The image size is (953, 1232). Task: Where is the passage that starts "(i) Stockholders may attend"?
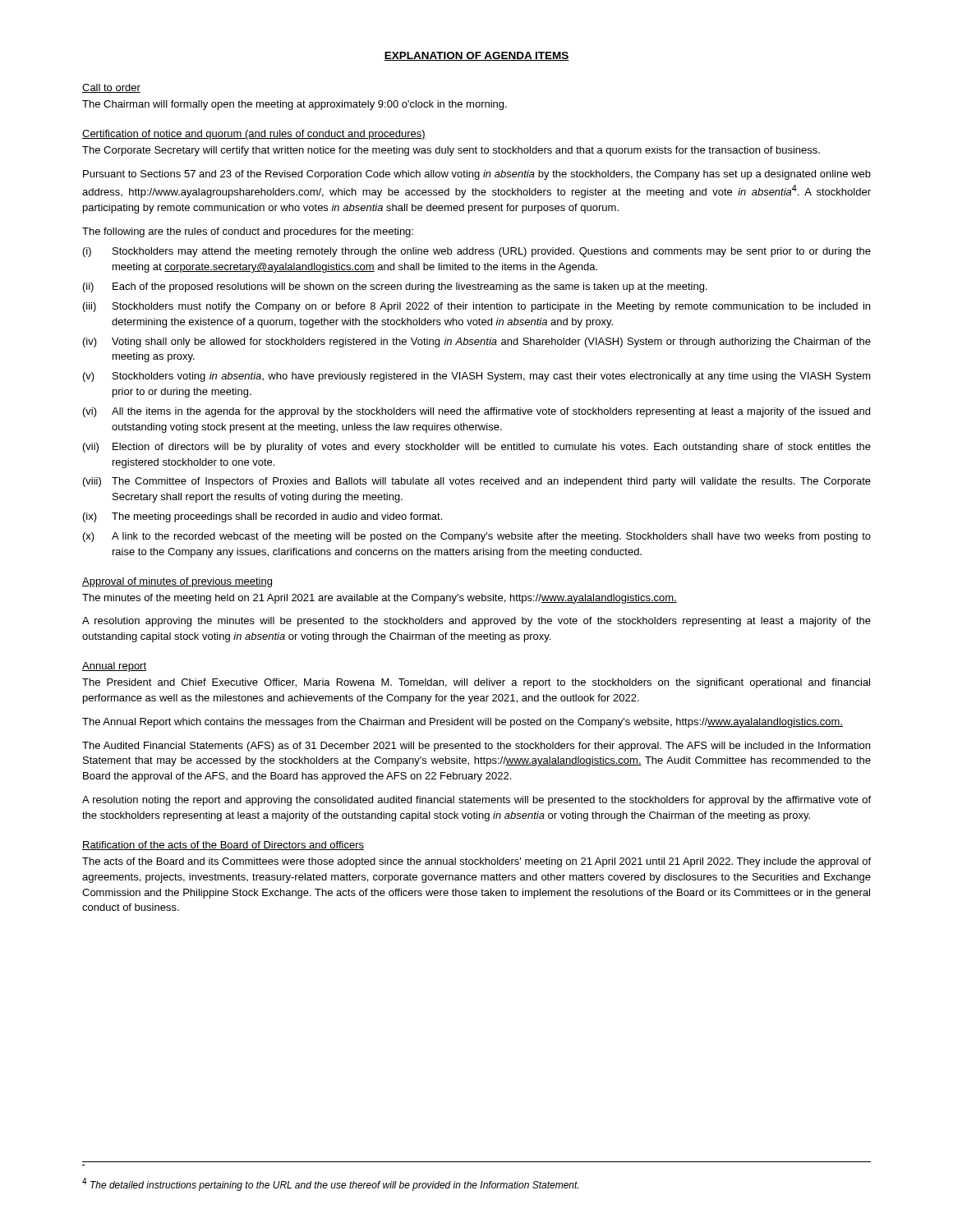click(x=476, y=260)
